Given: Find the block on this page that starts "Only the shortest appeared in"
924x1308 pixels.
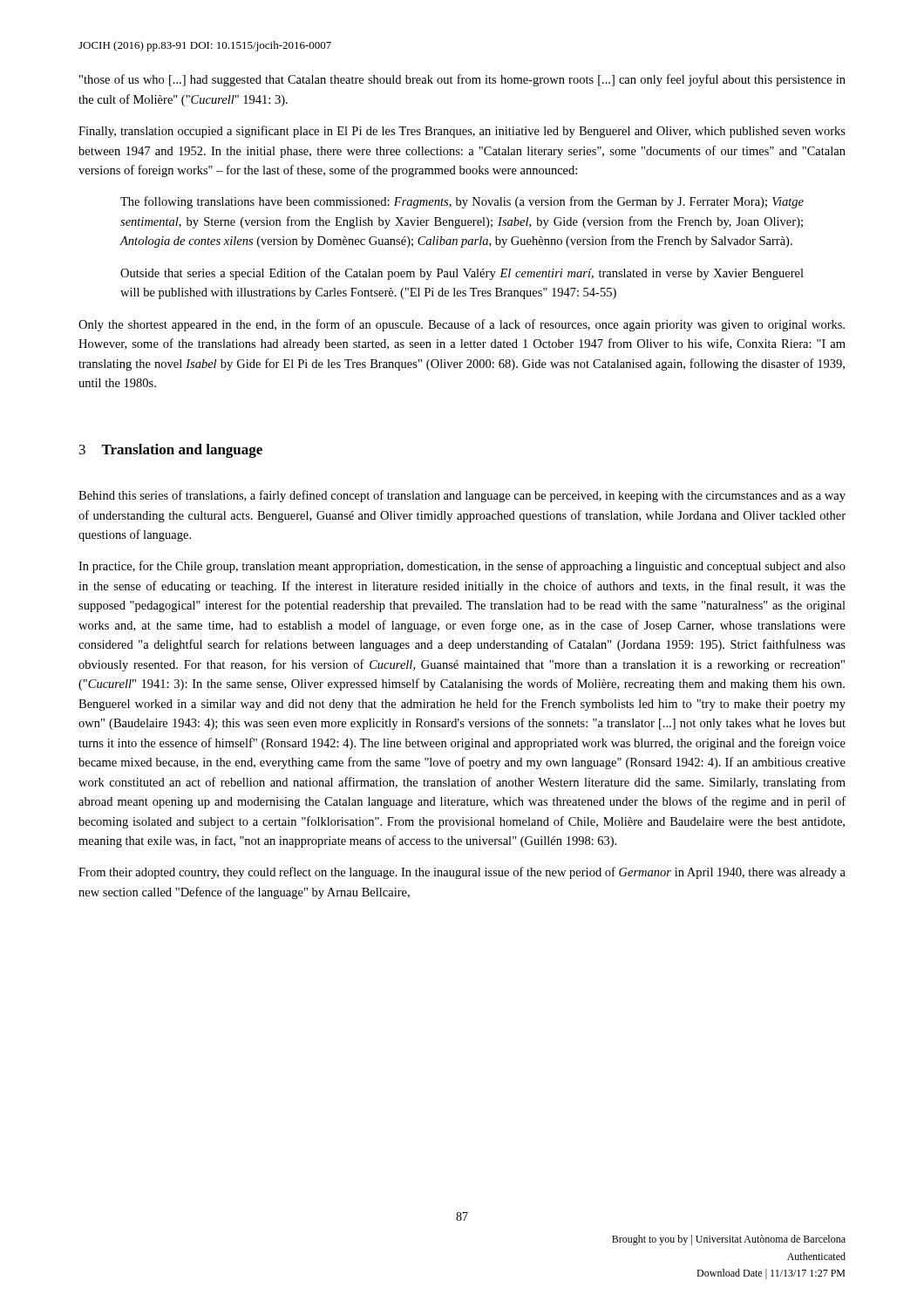Looking at the screenshot, I should pyautogui.click(x=462, y=354).
